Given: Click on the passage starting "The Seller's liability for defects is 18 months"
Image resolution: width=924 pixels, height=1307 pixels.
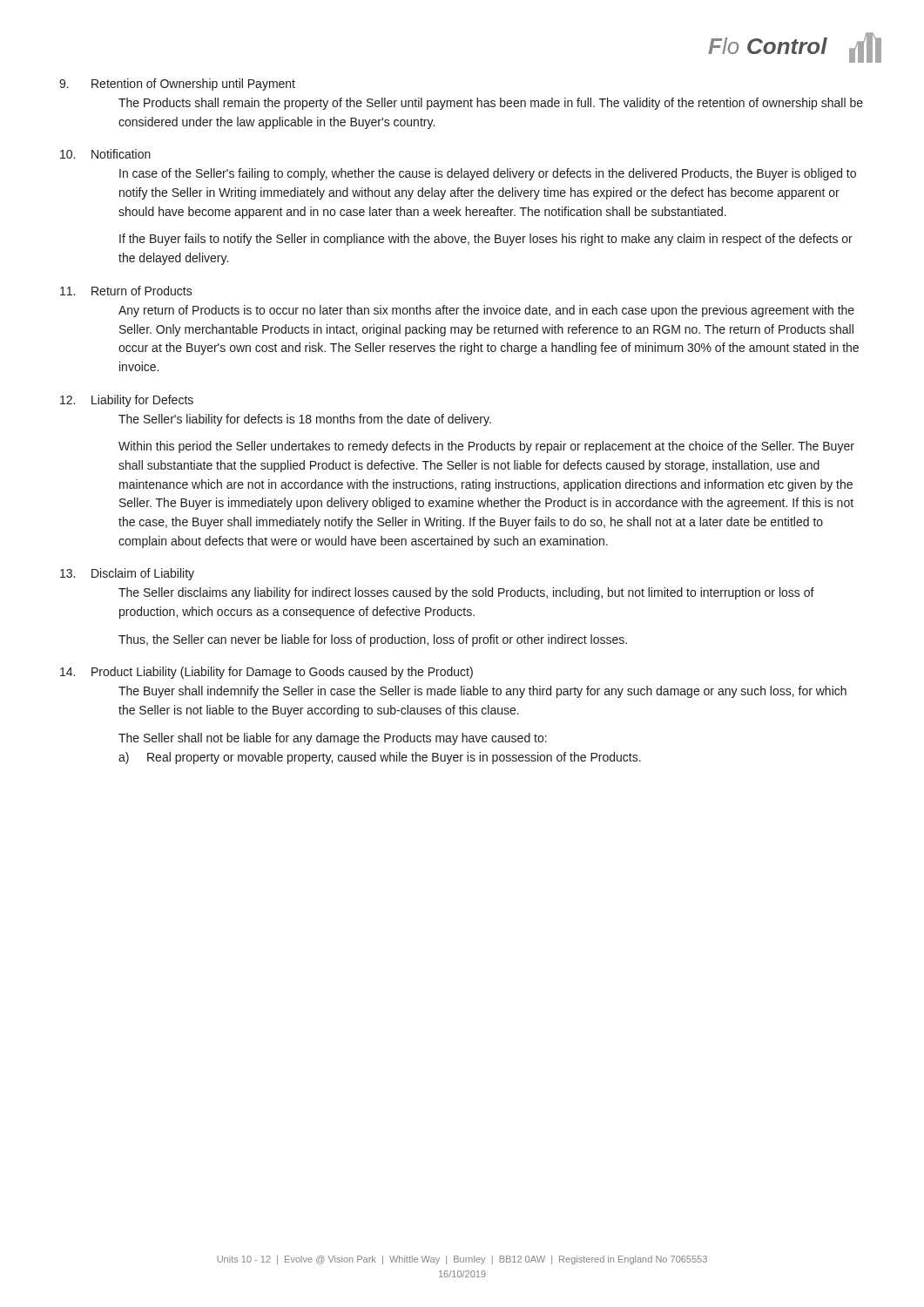Looking at the screenshot, I should [x=492, y=481].
